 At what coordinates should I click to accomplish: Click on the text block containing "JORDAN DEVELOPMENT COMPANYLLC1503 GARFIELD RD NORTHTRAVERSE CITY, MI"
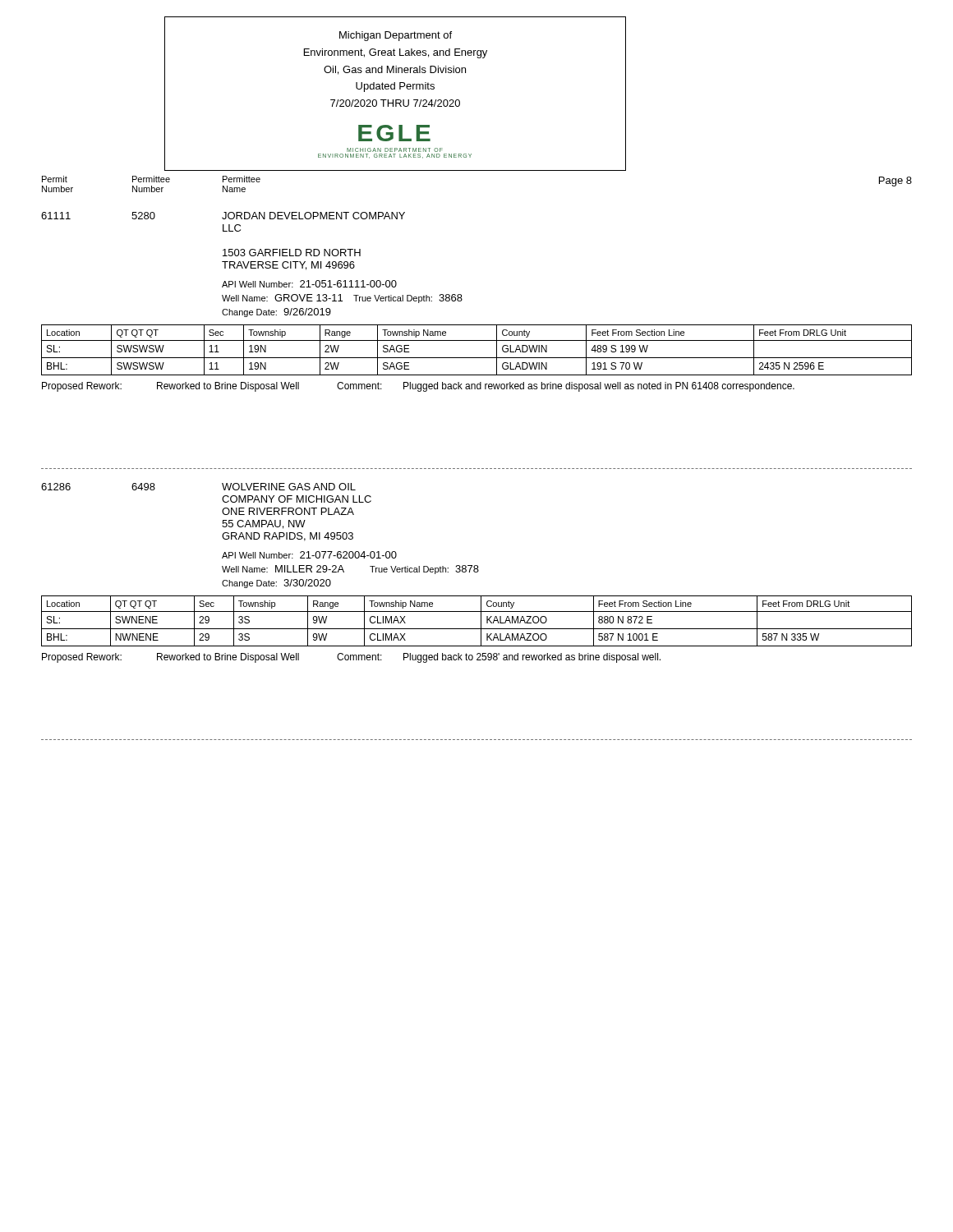pyautogui.click(x=314, y=240)
